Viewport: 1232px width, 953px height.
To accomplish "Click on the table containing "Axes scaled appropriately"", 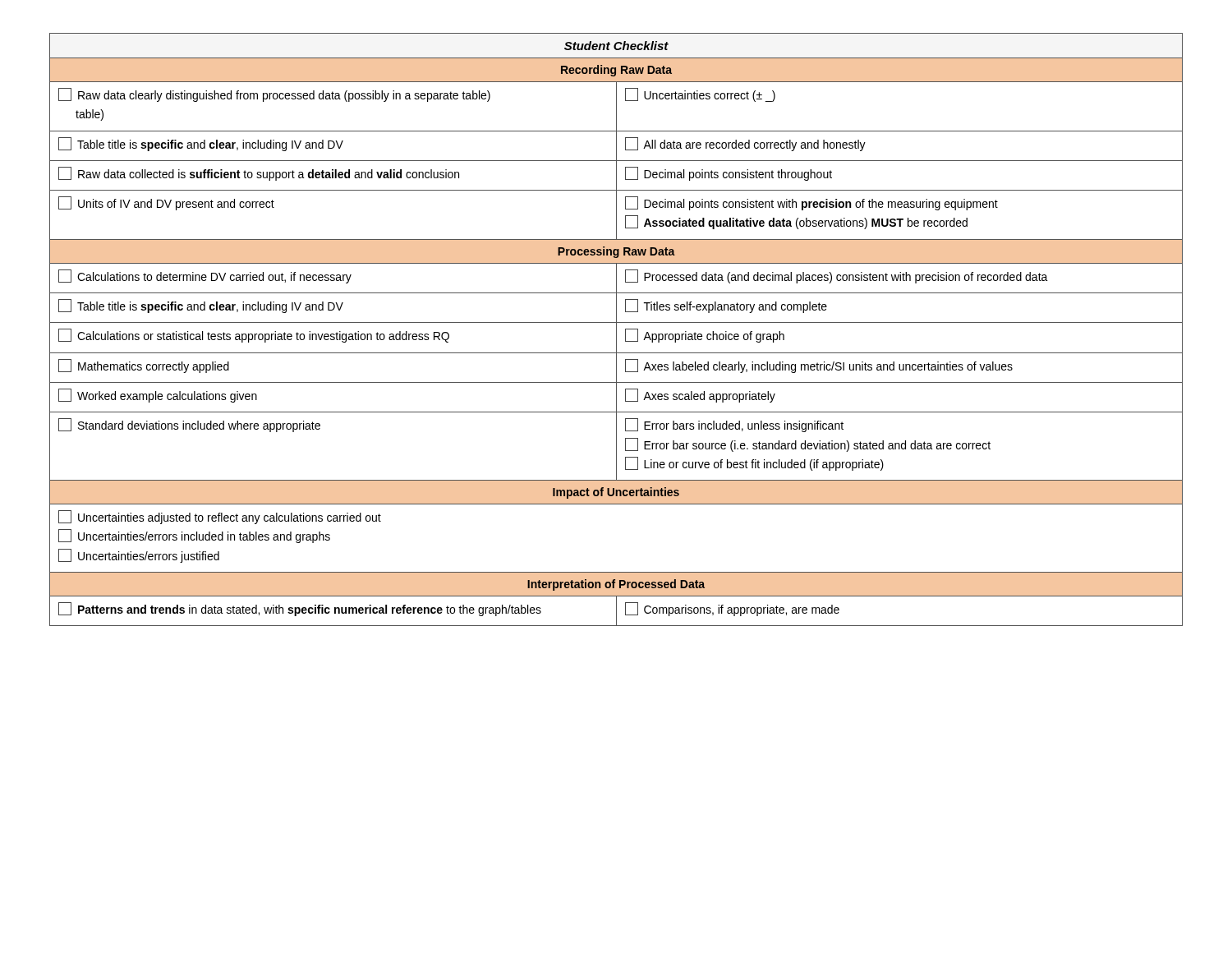I will tap(616, 330).
